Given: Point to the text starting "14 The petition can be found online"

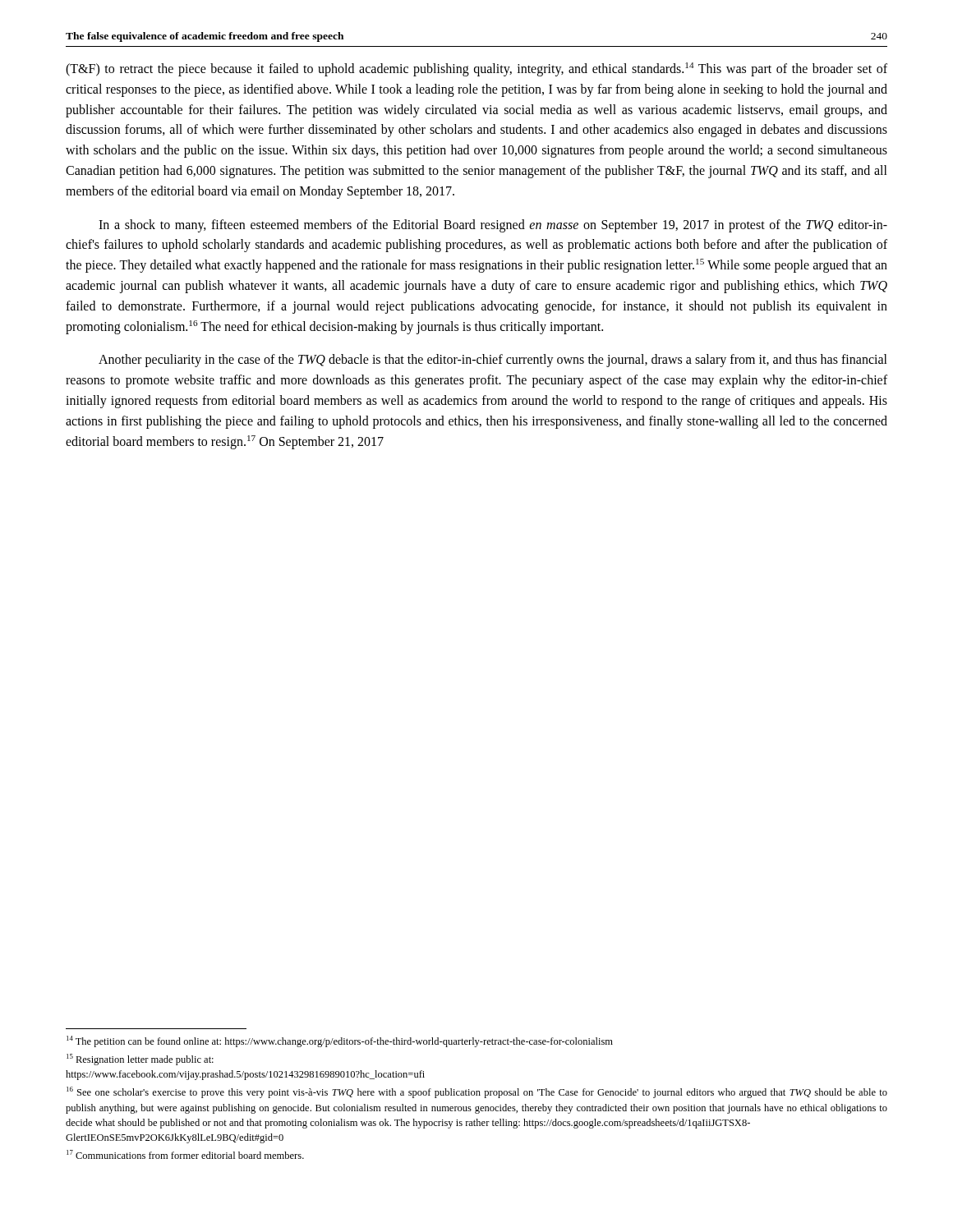Looking at the screenshot, I should tap(339, 1041).
